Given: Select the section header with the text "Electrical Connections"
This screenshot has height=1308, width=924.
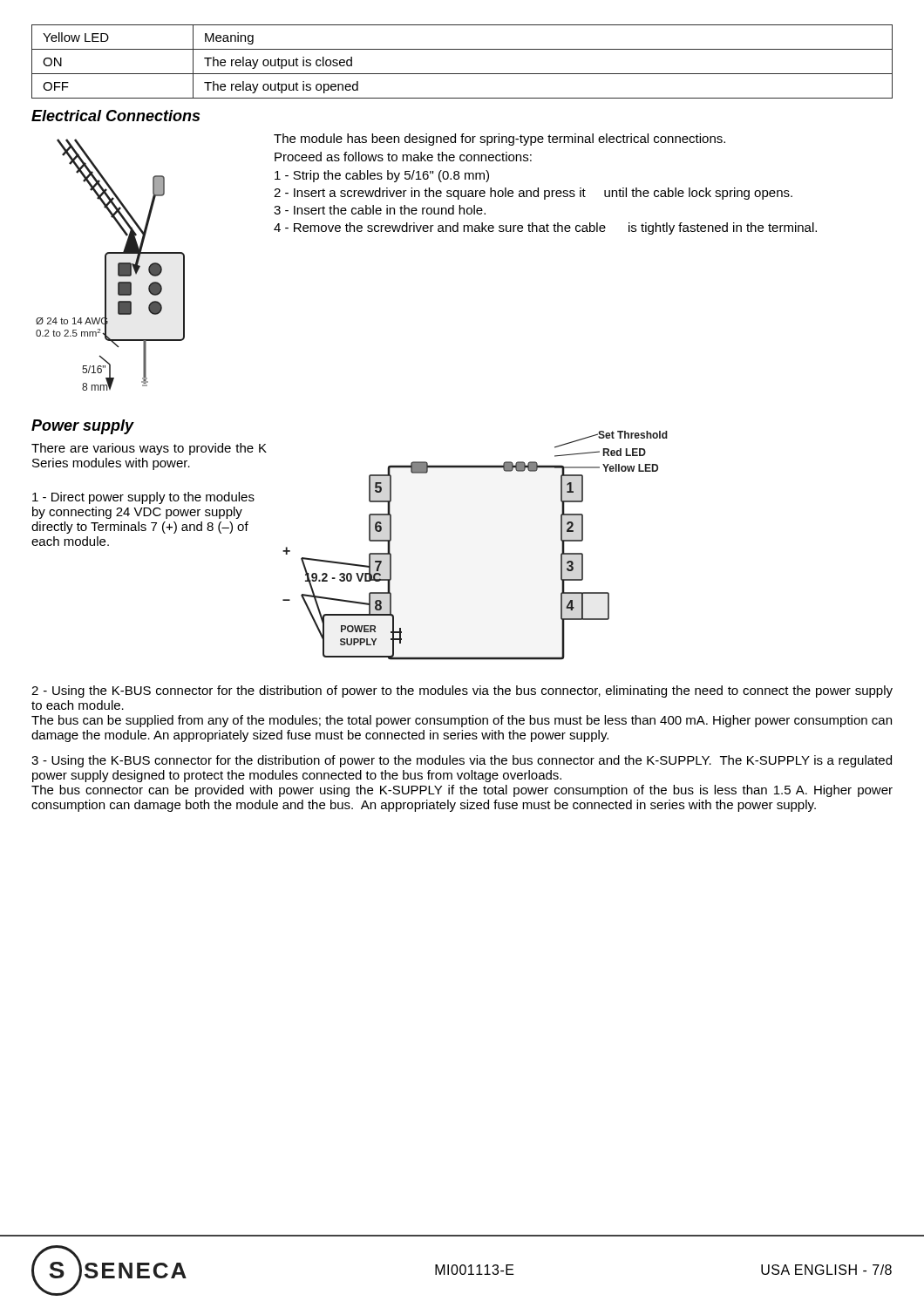Looking at the screenshot, I should click(x=116, y=116).
